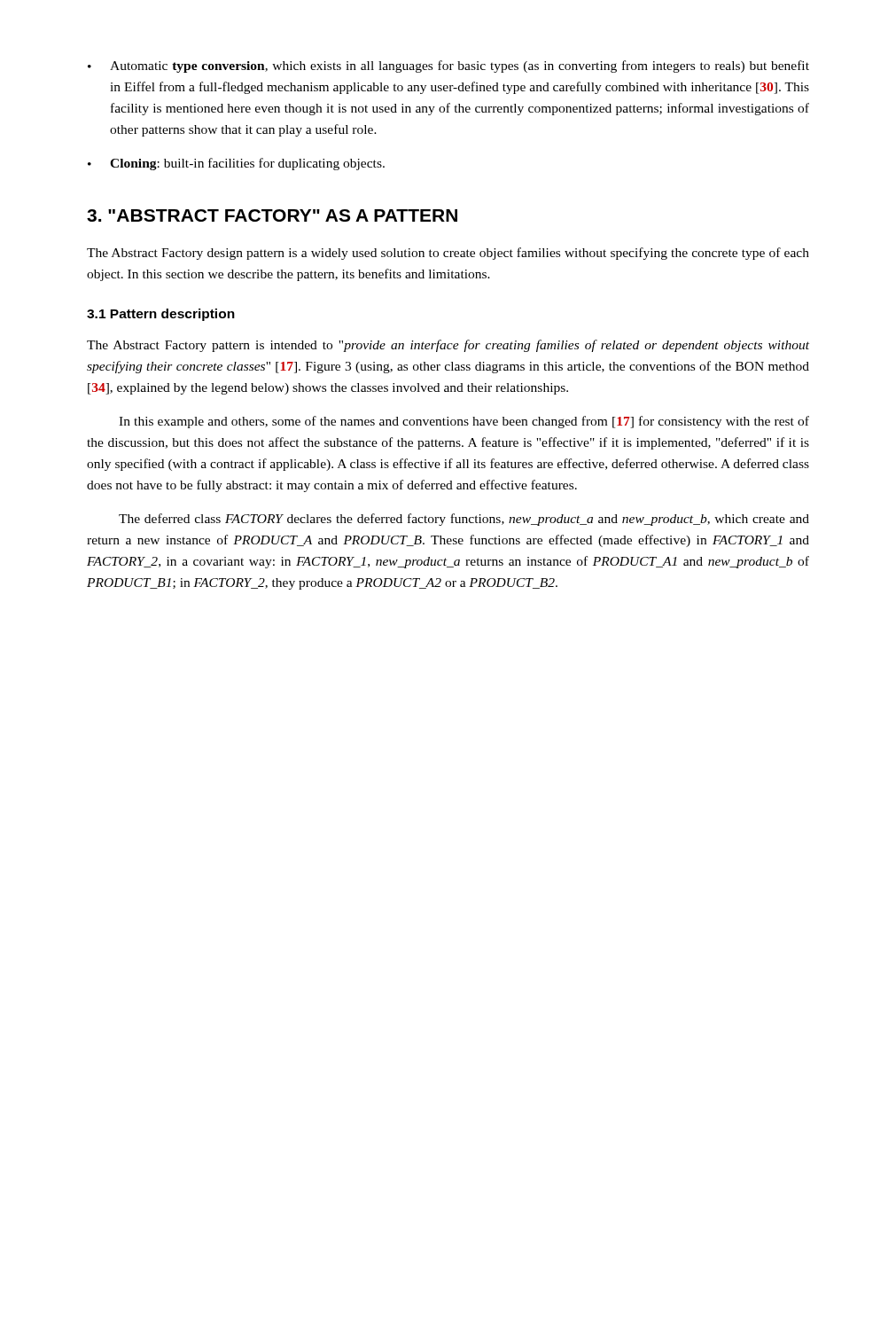Click the passage that begins "The deferred class"

pyautogui.click(x=448, y=550)
